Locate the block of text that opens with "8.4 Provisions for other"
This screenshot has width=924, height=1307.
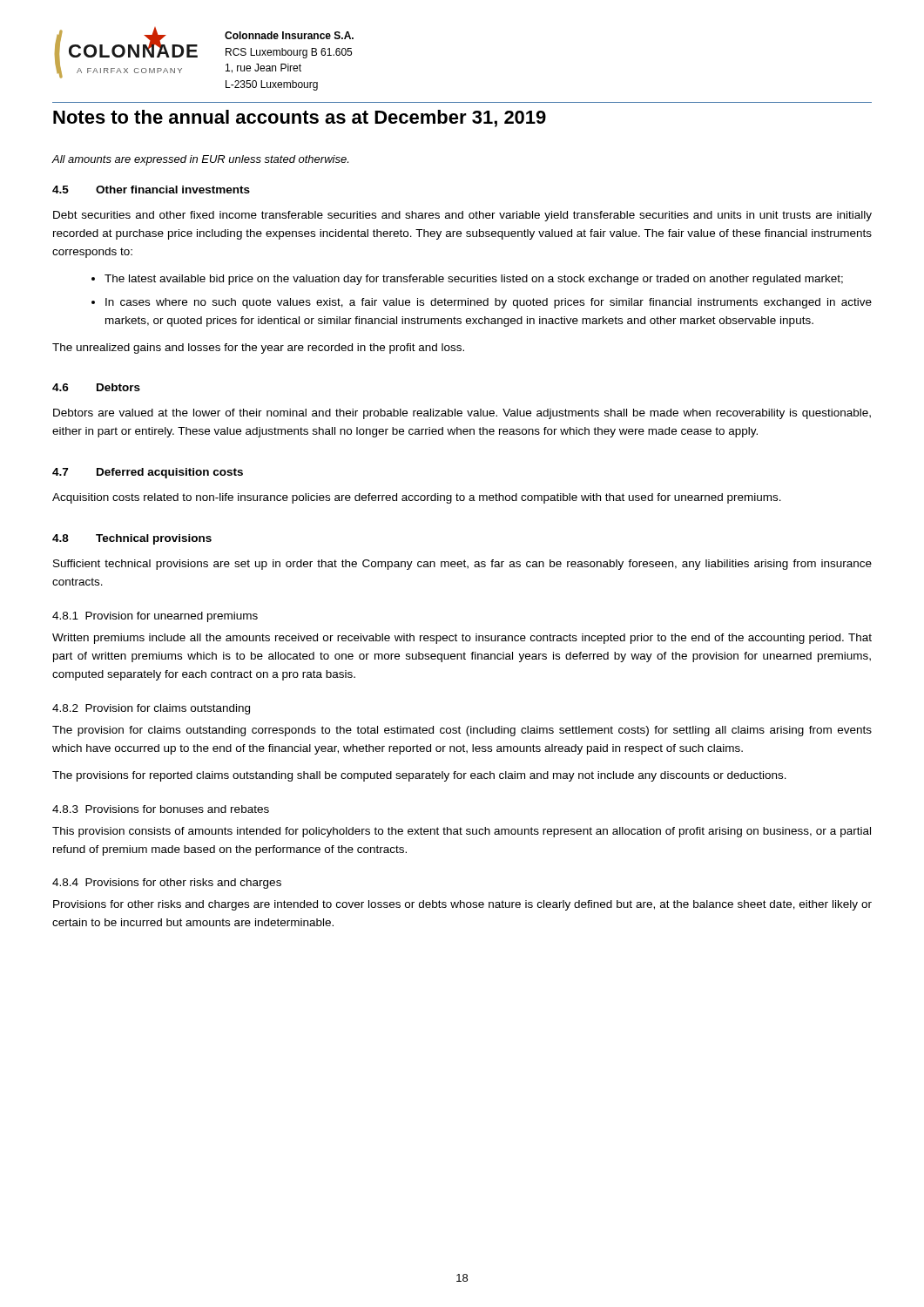[167, 883]
